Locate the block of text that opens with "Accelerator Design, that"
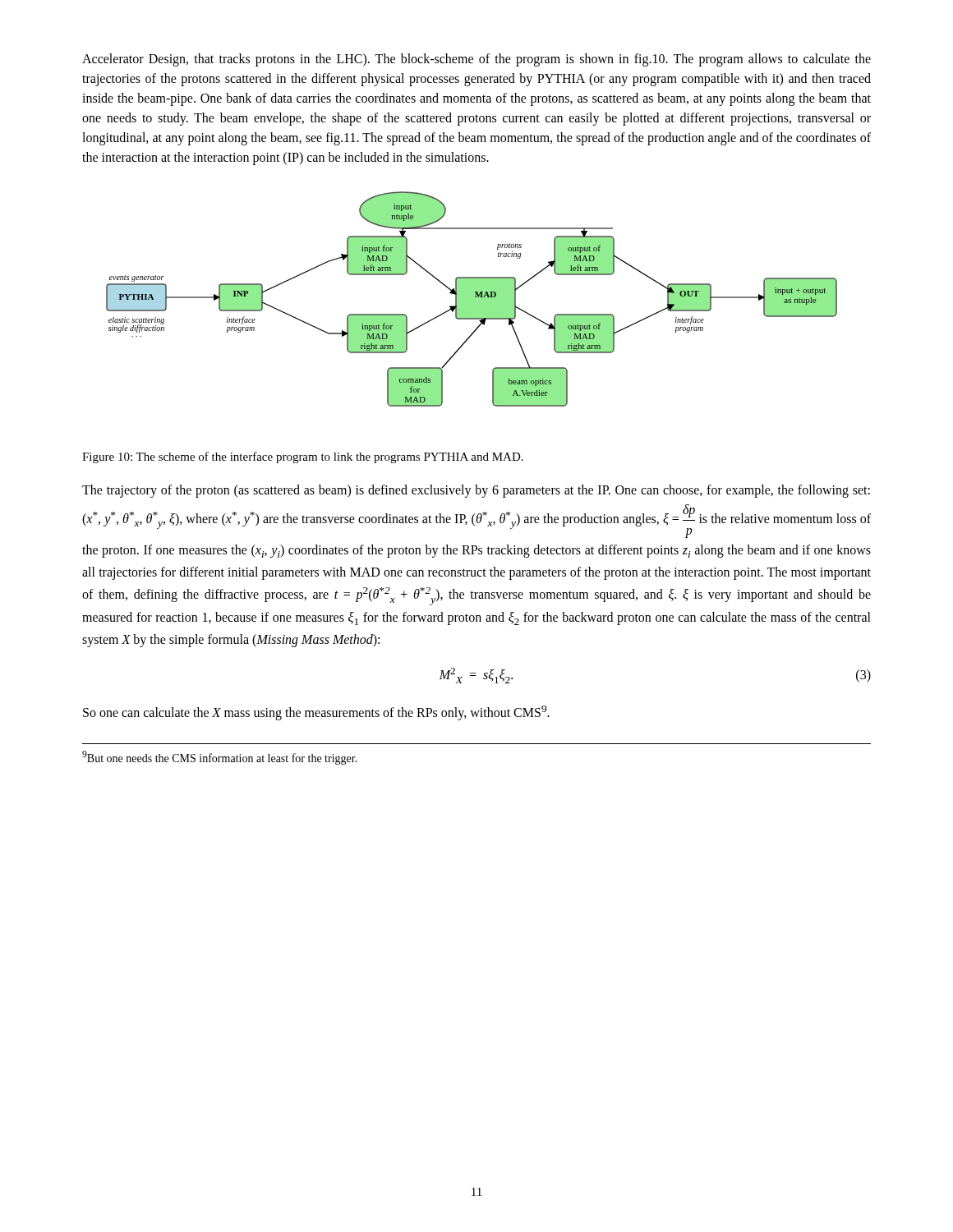953x1232 pixels. 476,108
